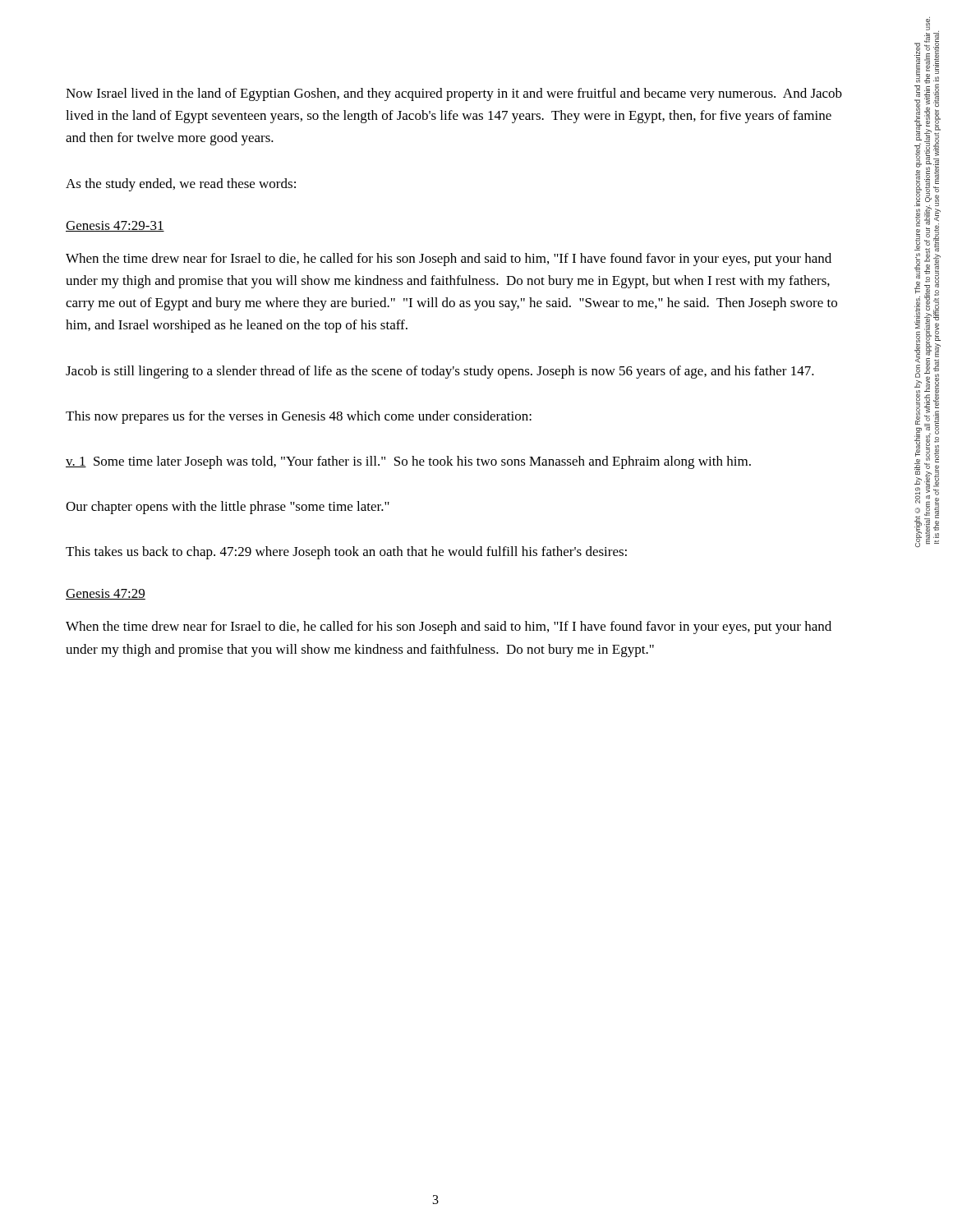The width and height of the screenshot is (953, 1232).
Task: Click on the text block that reads "v. 1 Some"
Action: pyautogui.click(x=409, y=461)
